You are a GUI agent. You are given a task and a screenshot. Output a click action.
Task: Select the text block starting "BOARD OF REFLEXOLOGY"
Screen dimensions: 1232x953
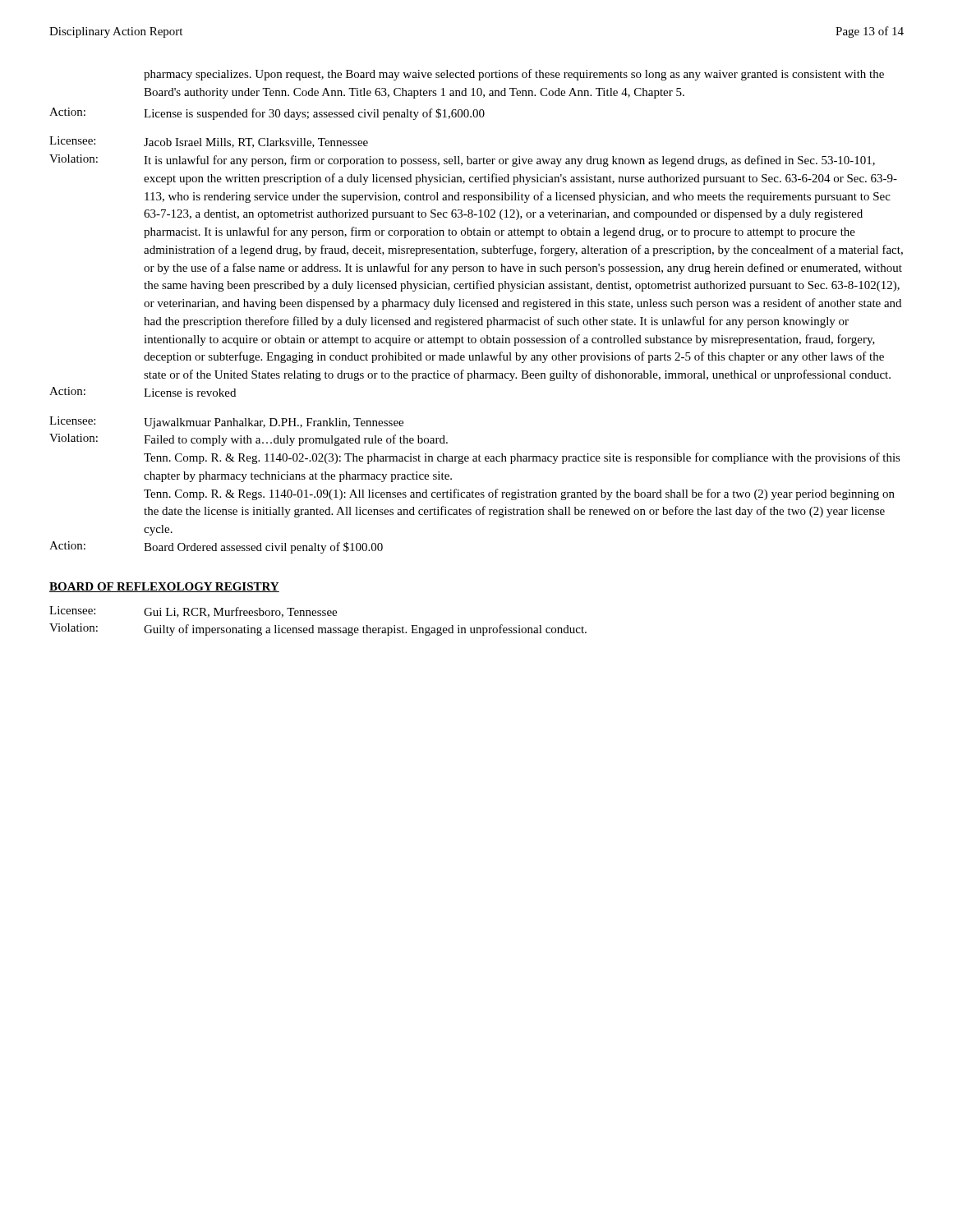[x=164, y=586]
